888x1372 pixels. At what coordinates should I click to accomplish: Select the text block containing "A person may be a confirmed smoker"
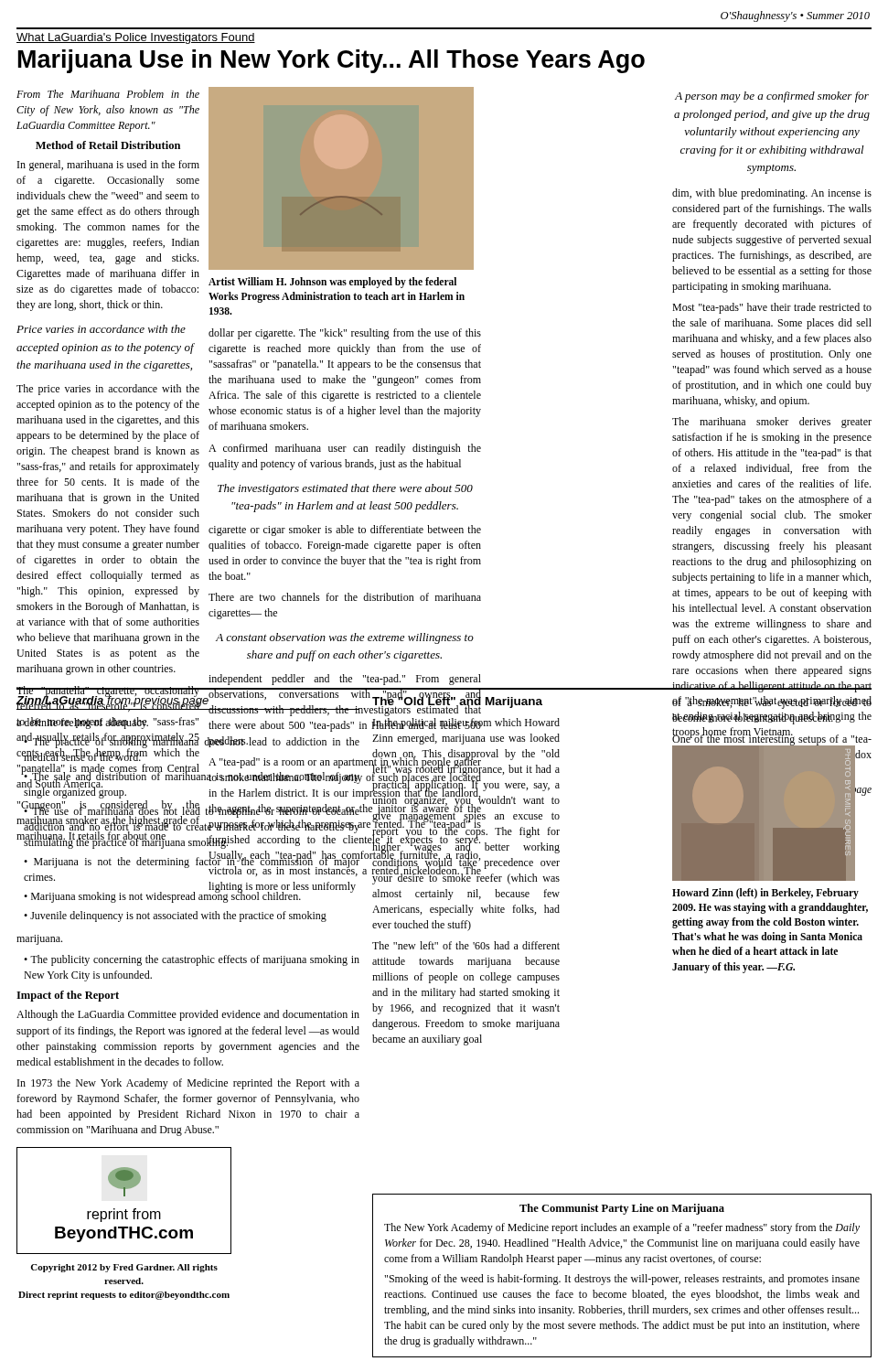(x=772, y=131)
